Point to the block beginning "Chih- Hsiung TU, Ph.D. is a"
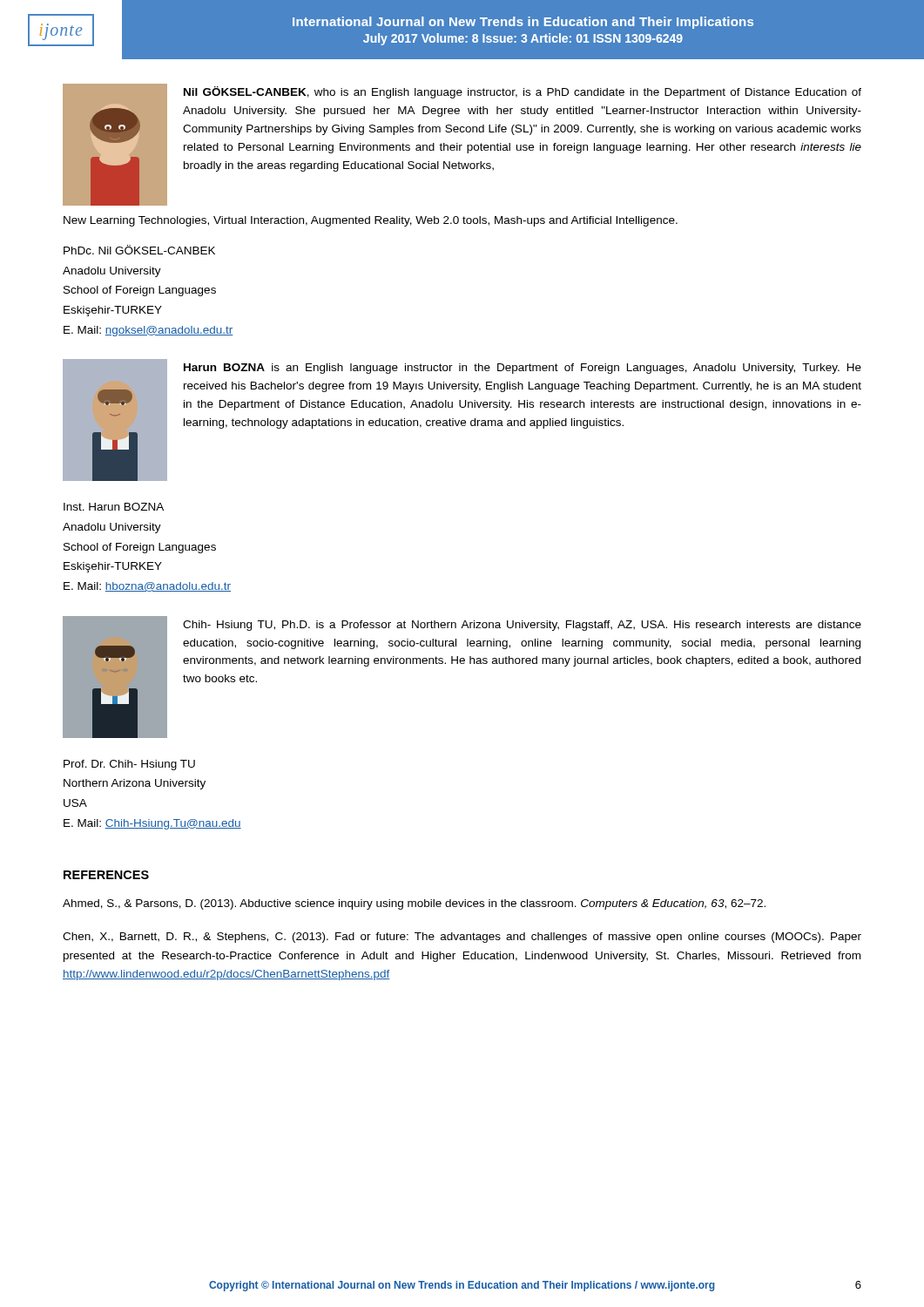The image size is (924, 1307). 522,651
